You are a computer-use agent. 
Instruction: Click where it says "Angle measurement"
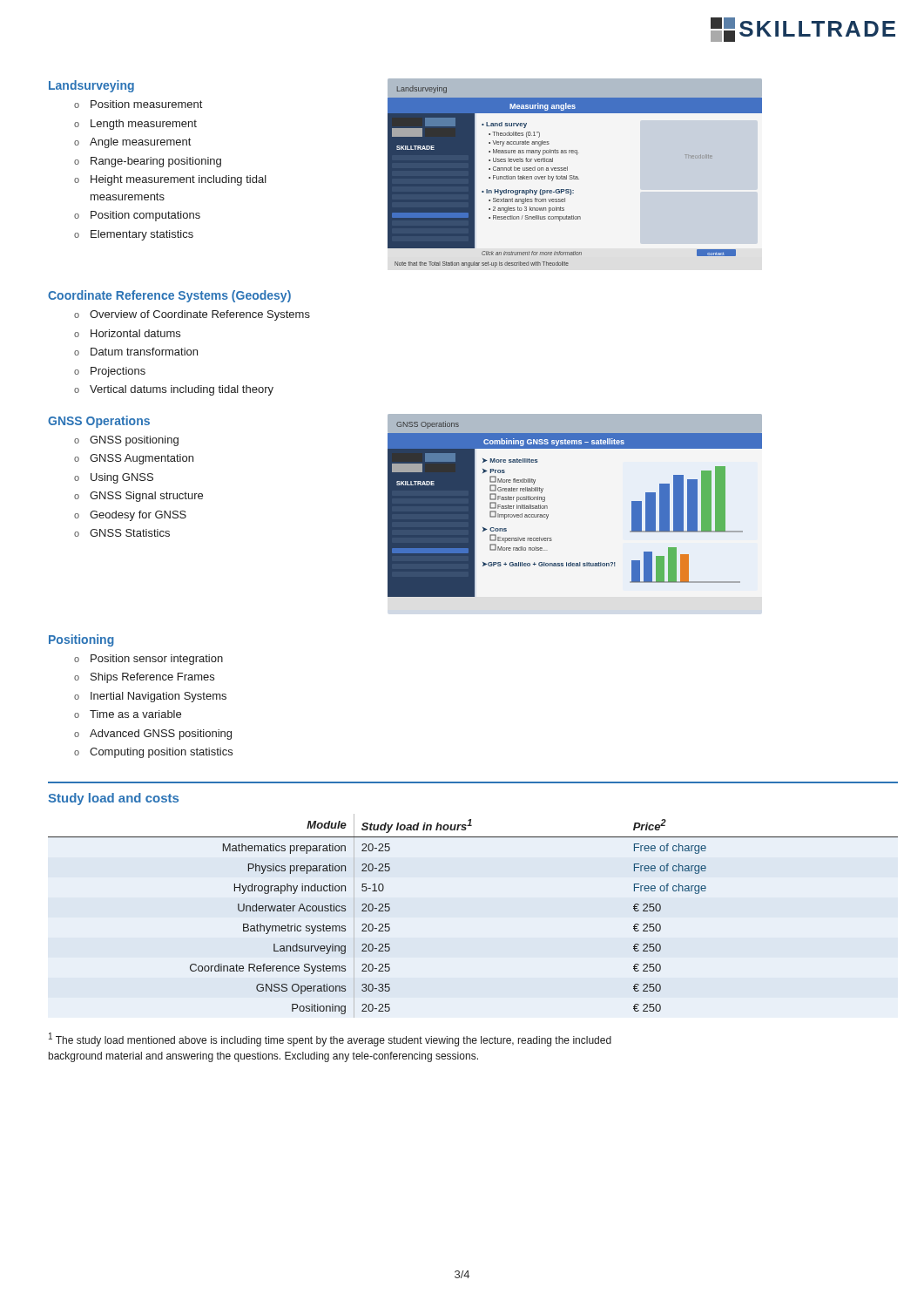pyautogui.click(x=140, y=142)
